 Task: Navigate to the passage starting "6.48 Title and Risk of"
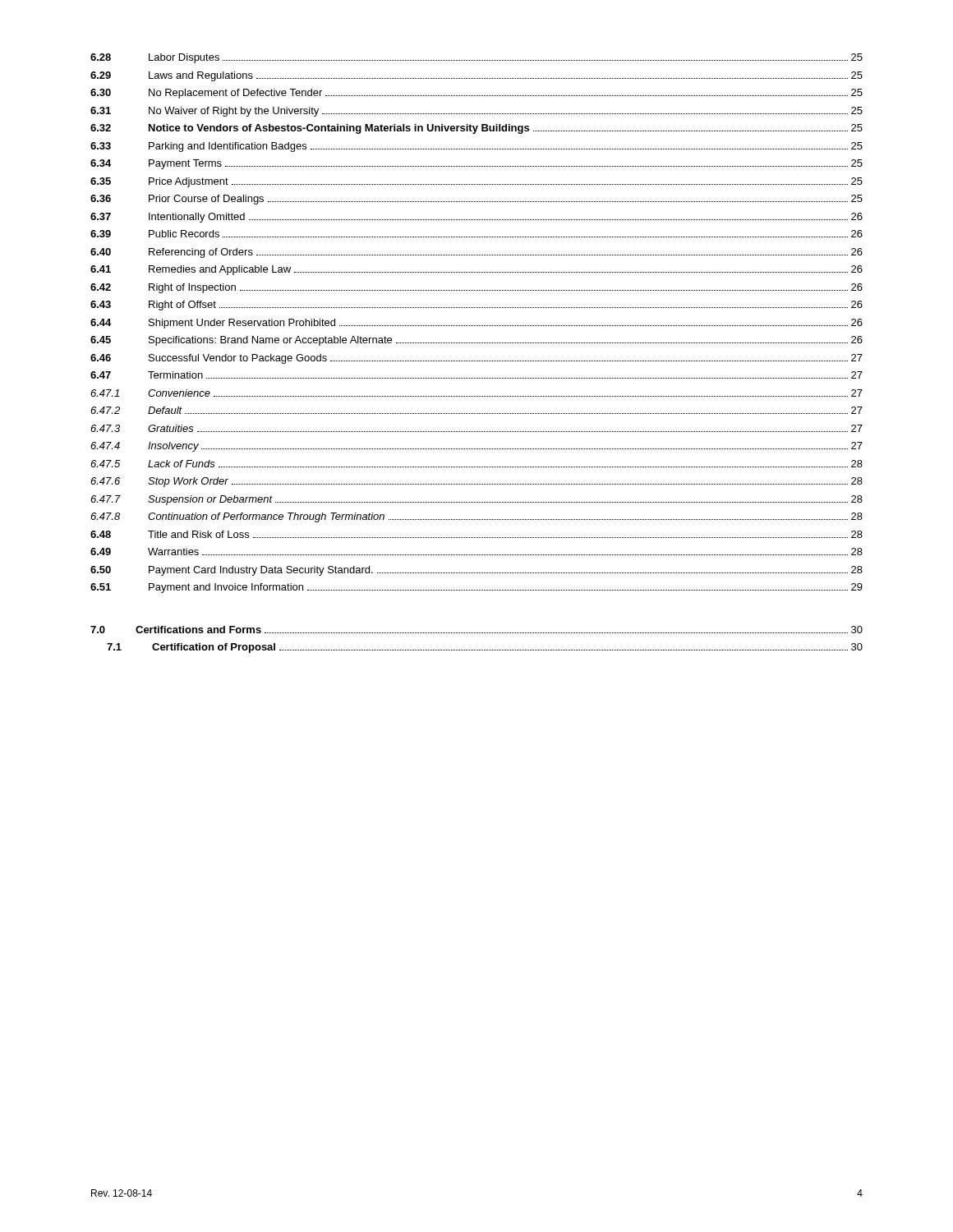476,534
